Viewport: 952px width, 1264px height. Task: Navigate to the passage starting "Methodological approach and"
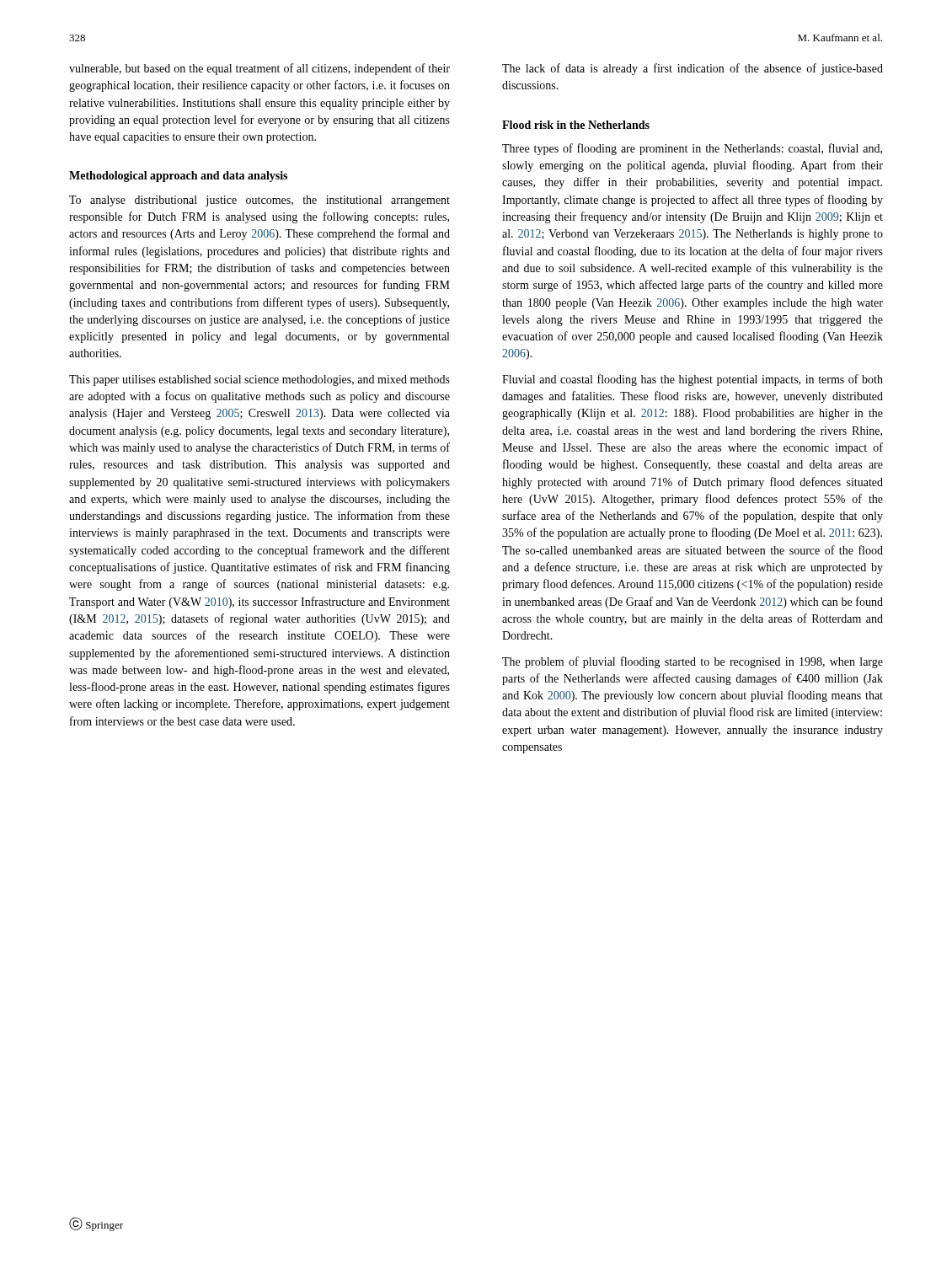tap(178, 176)
